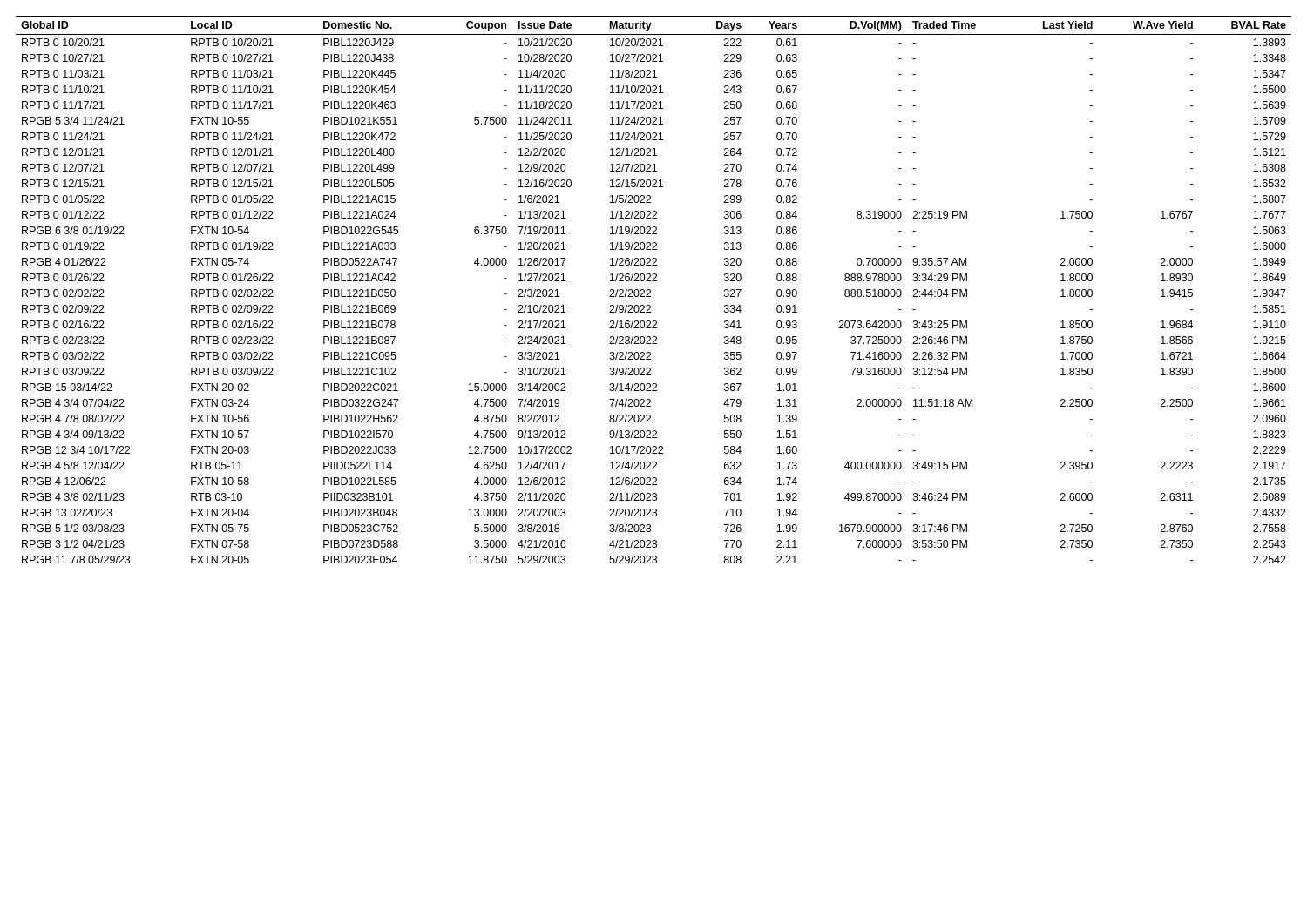Select a table
The height and width of the screenshot is (924, 1307).
[654, 292]
